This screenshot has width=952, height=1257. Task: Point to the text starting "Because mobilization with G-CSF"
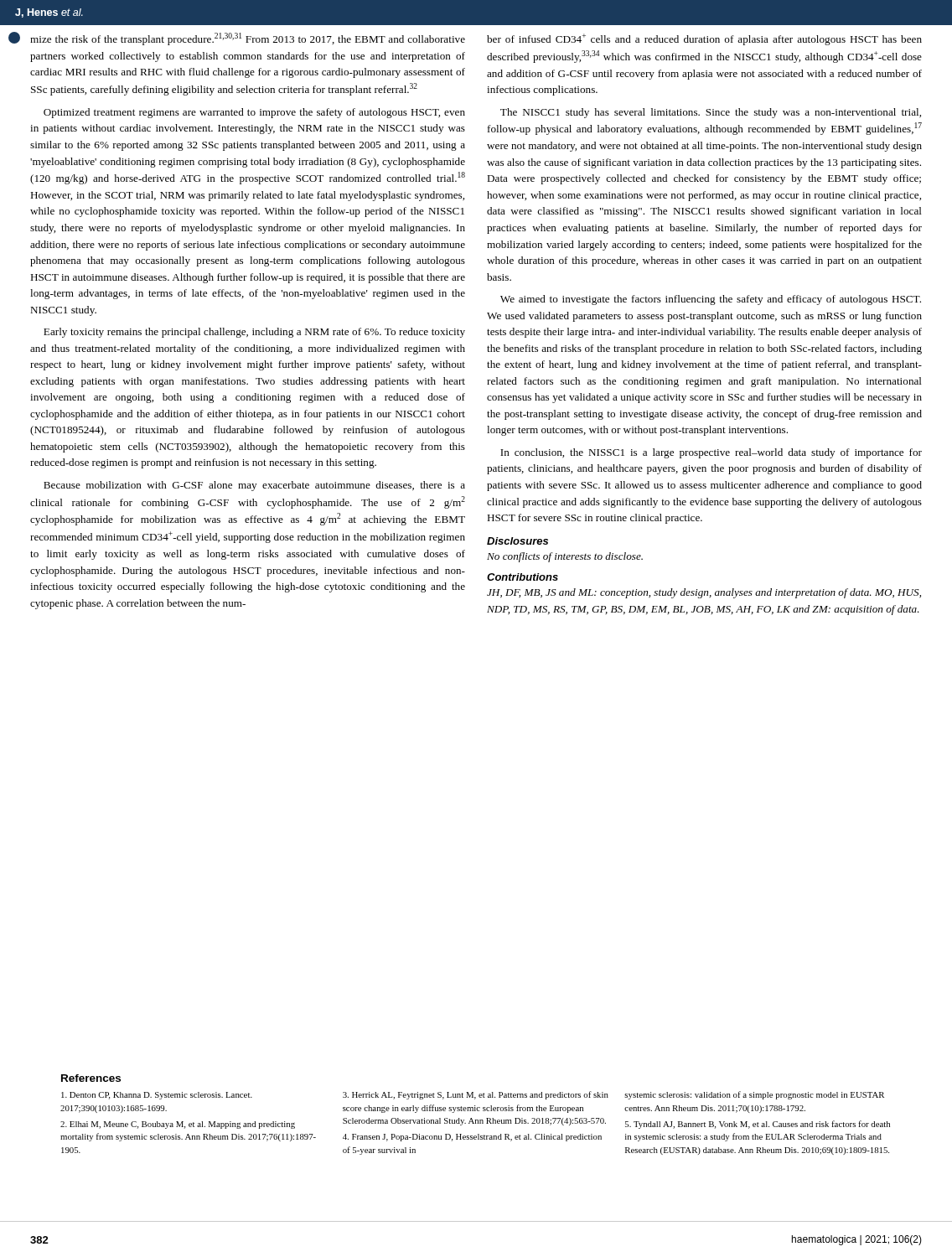tap(248, 544)
